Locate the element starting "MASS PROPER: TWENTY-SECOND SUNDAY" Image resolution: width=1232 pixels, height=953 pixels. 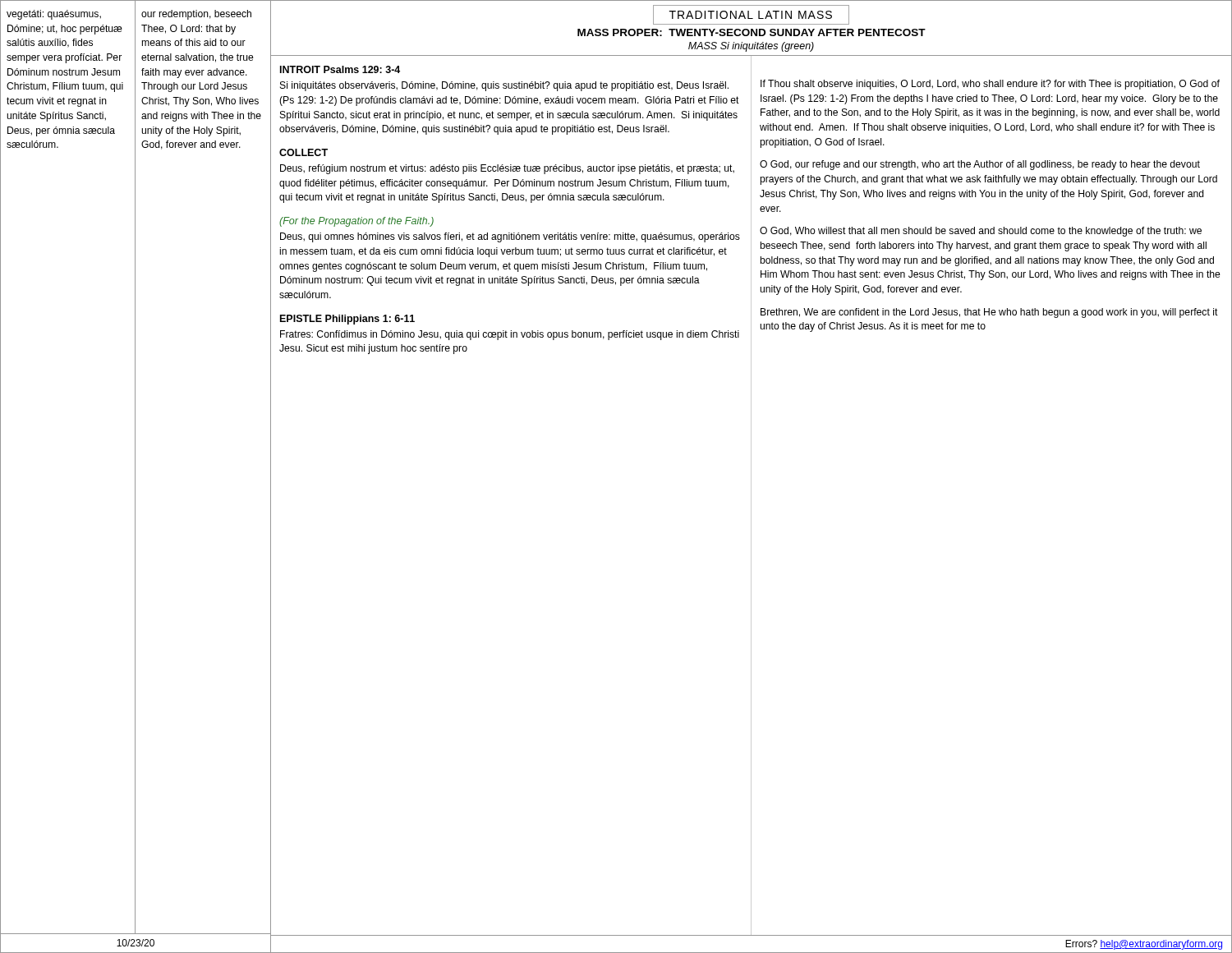click(x=751, y=32)
